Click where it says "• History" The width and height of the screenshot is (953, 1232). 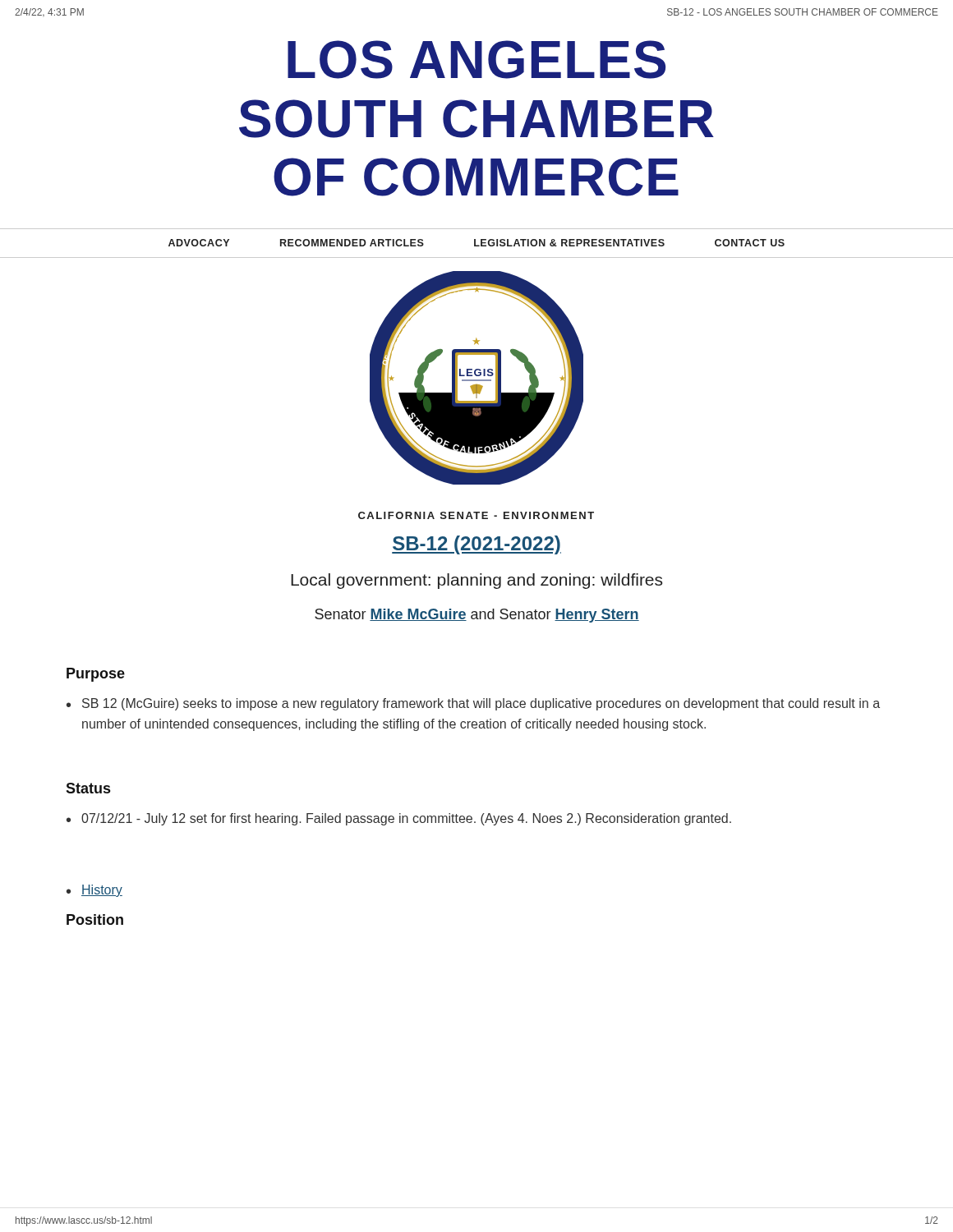pyautogui.click(x=94, y=891)
